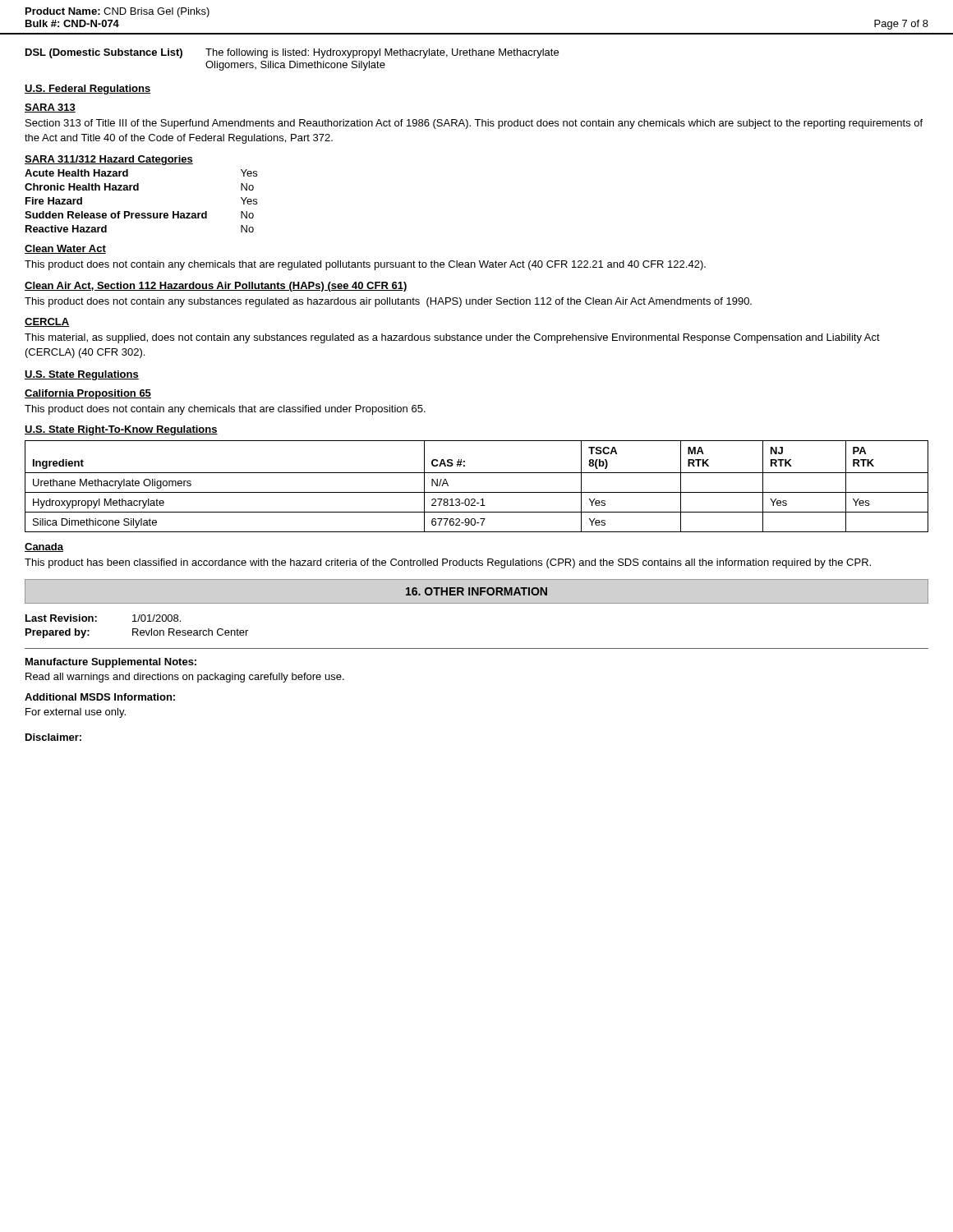
Task: Point to "U.S. State Regulations"
Action: (x=82, y=374)
